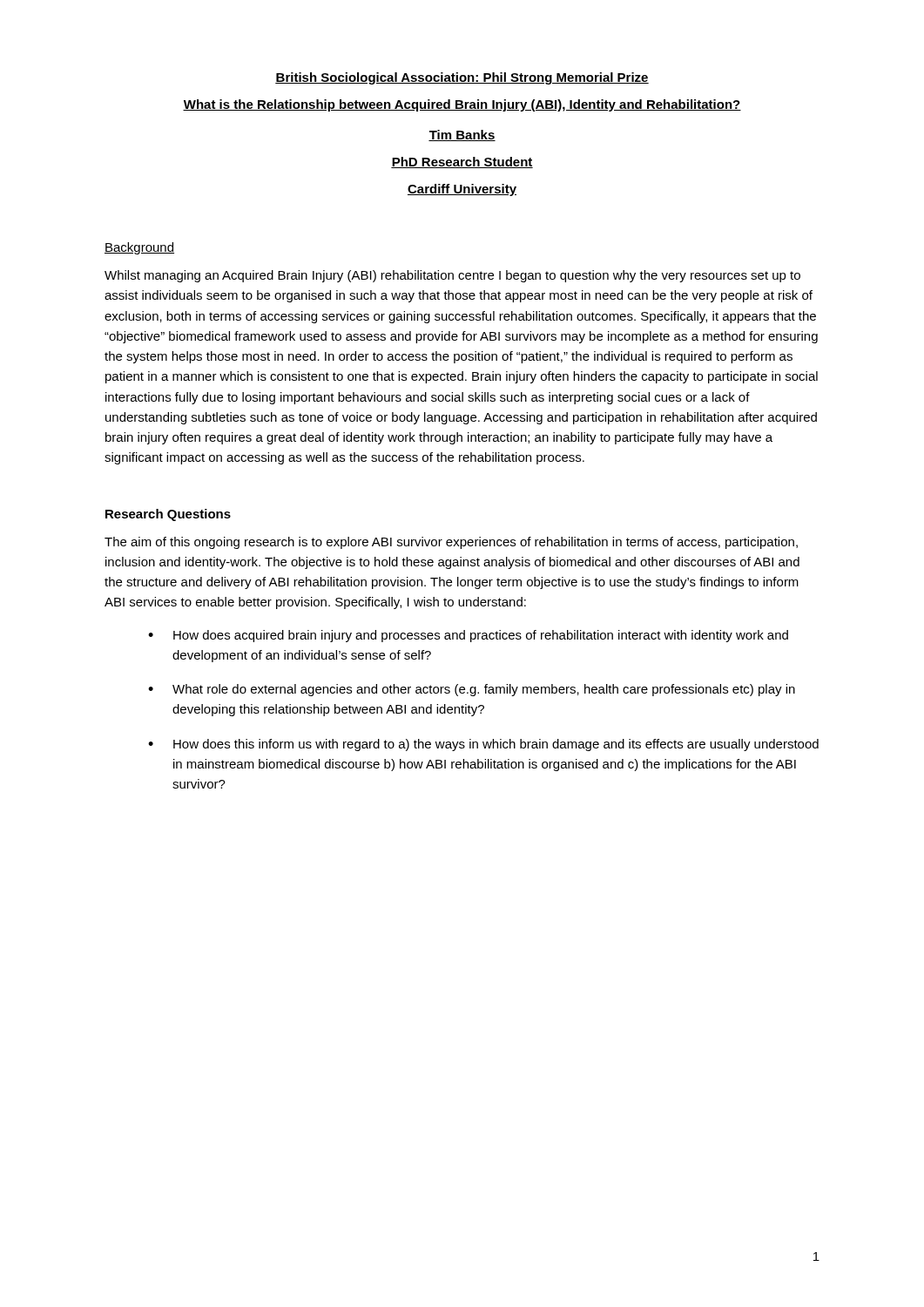This screenshot has height=1307, width=924.
Task: Find the list item containing "• How does acquired brain injury and"
Action: [479, 645]
